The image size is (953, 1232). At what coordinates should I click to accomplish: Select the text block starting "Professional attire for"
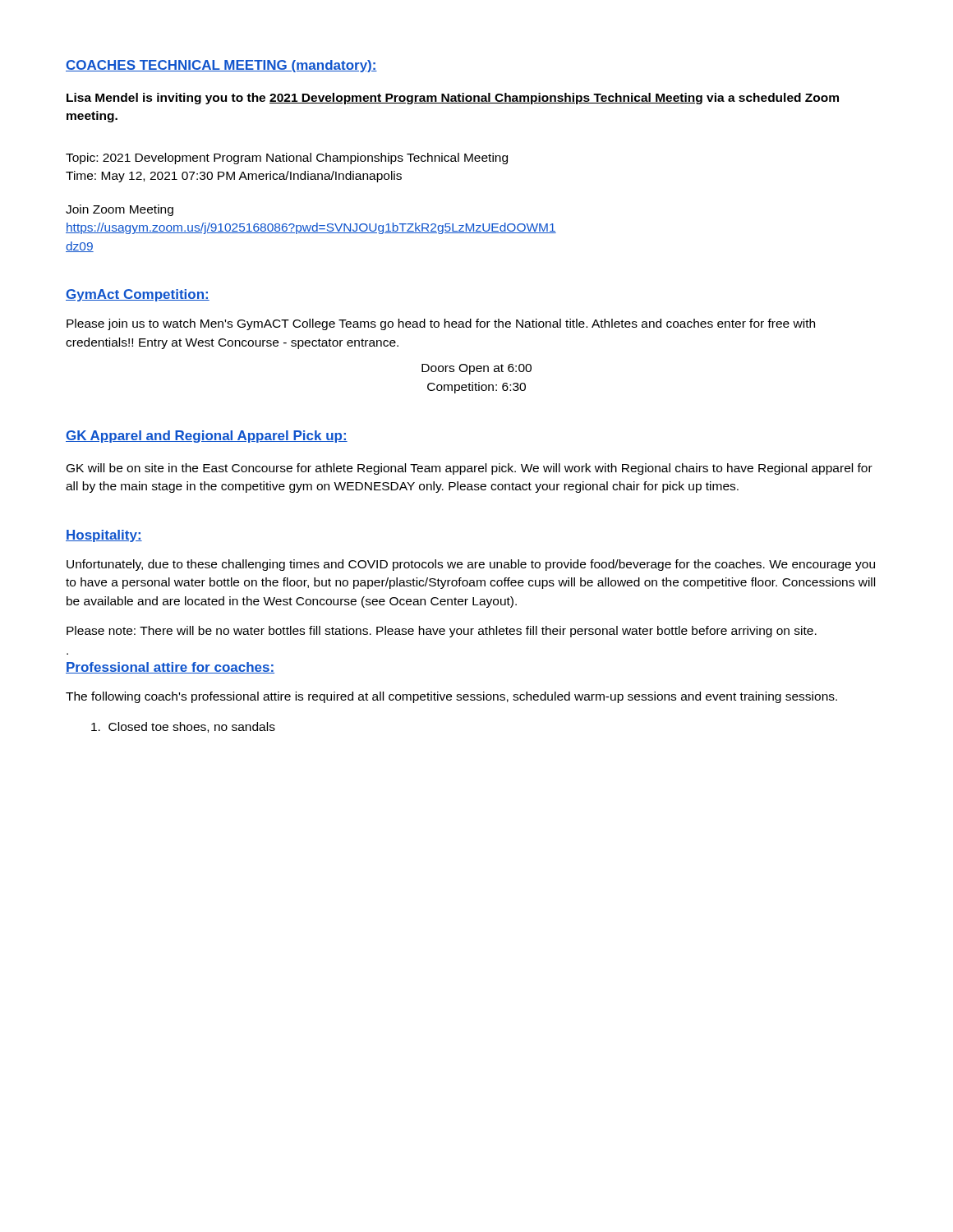(x=170, y=667)
